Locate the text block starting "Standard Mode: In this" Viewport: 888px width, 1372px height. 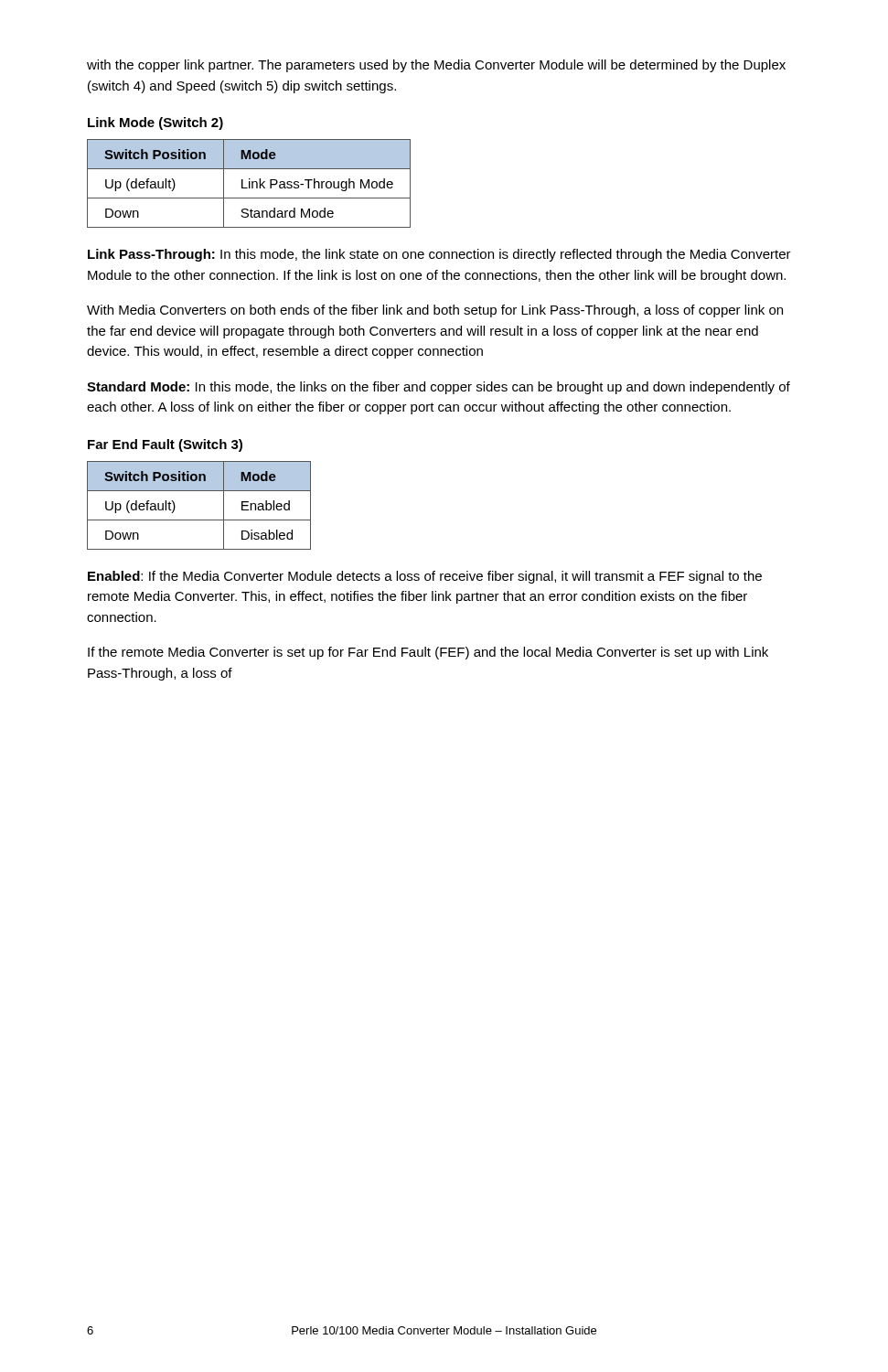tap(438, 396)
